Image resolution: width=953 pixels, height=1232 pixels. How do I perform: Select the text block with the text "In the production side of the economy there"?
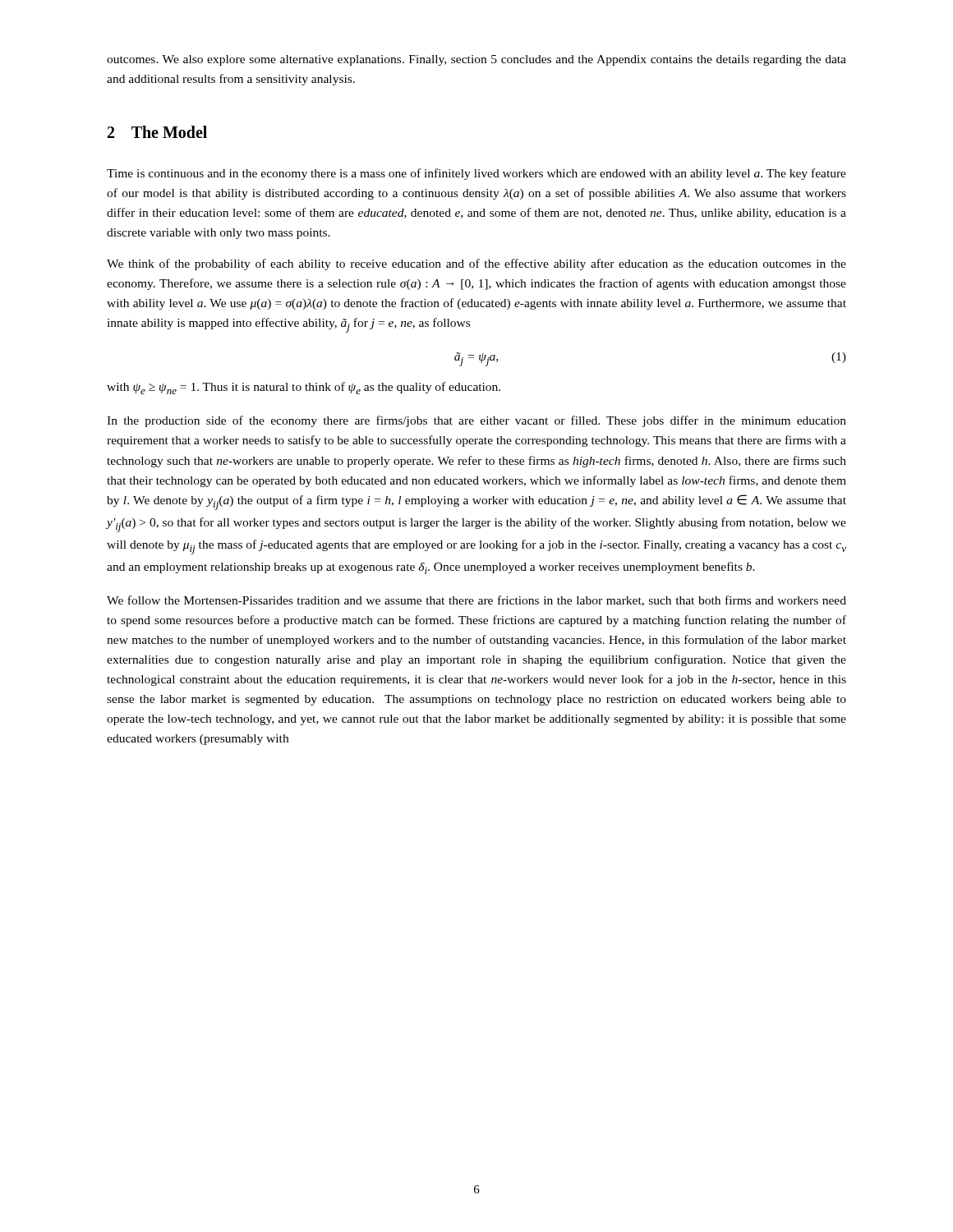[x=476, y=495]
